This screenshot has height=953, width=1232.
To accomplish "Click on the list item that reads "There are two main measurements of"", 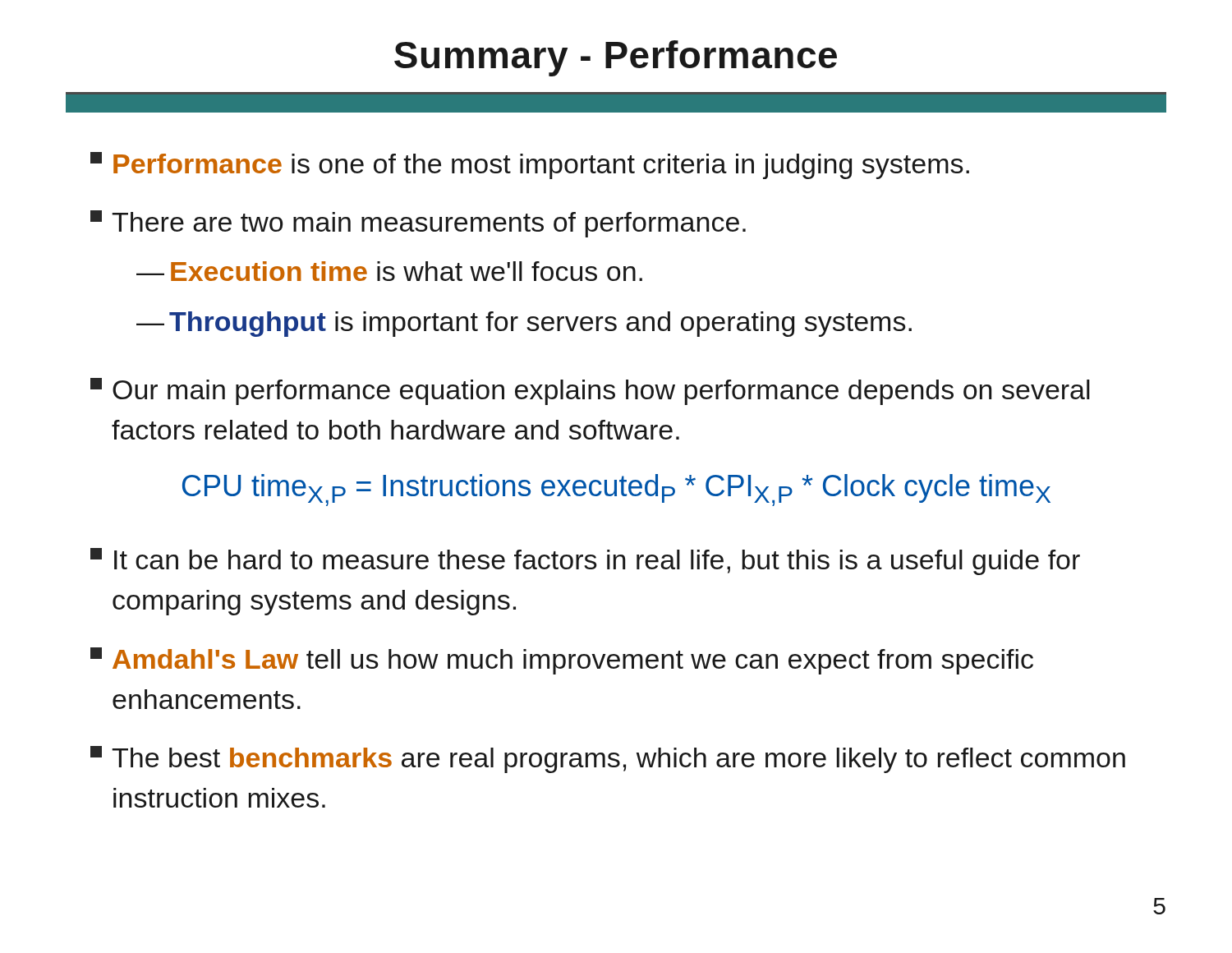I will 502,277.
